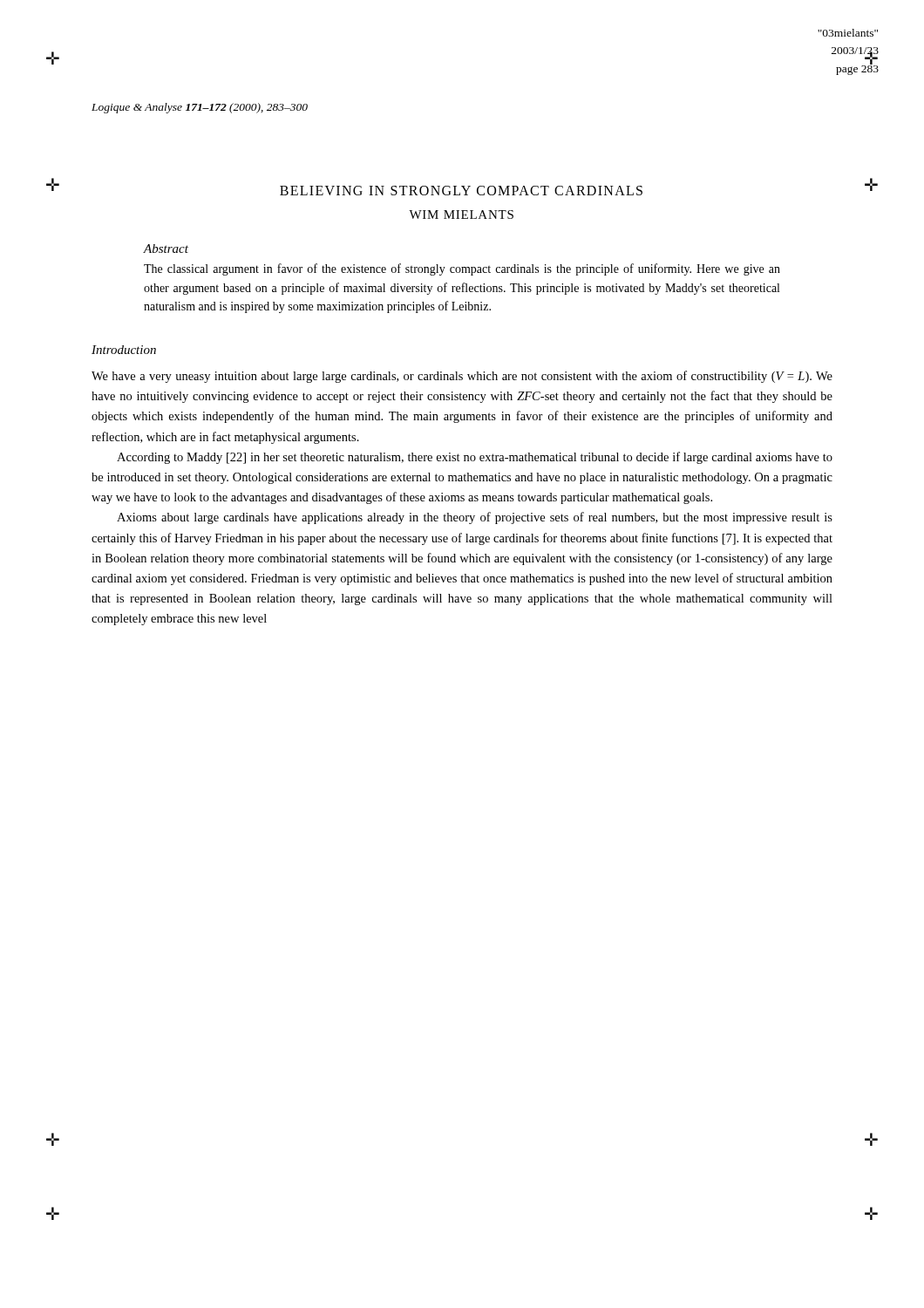
Task: Find the block on this page that starts "We have a"
Action: point(462,498)
